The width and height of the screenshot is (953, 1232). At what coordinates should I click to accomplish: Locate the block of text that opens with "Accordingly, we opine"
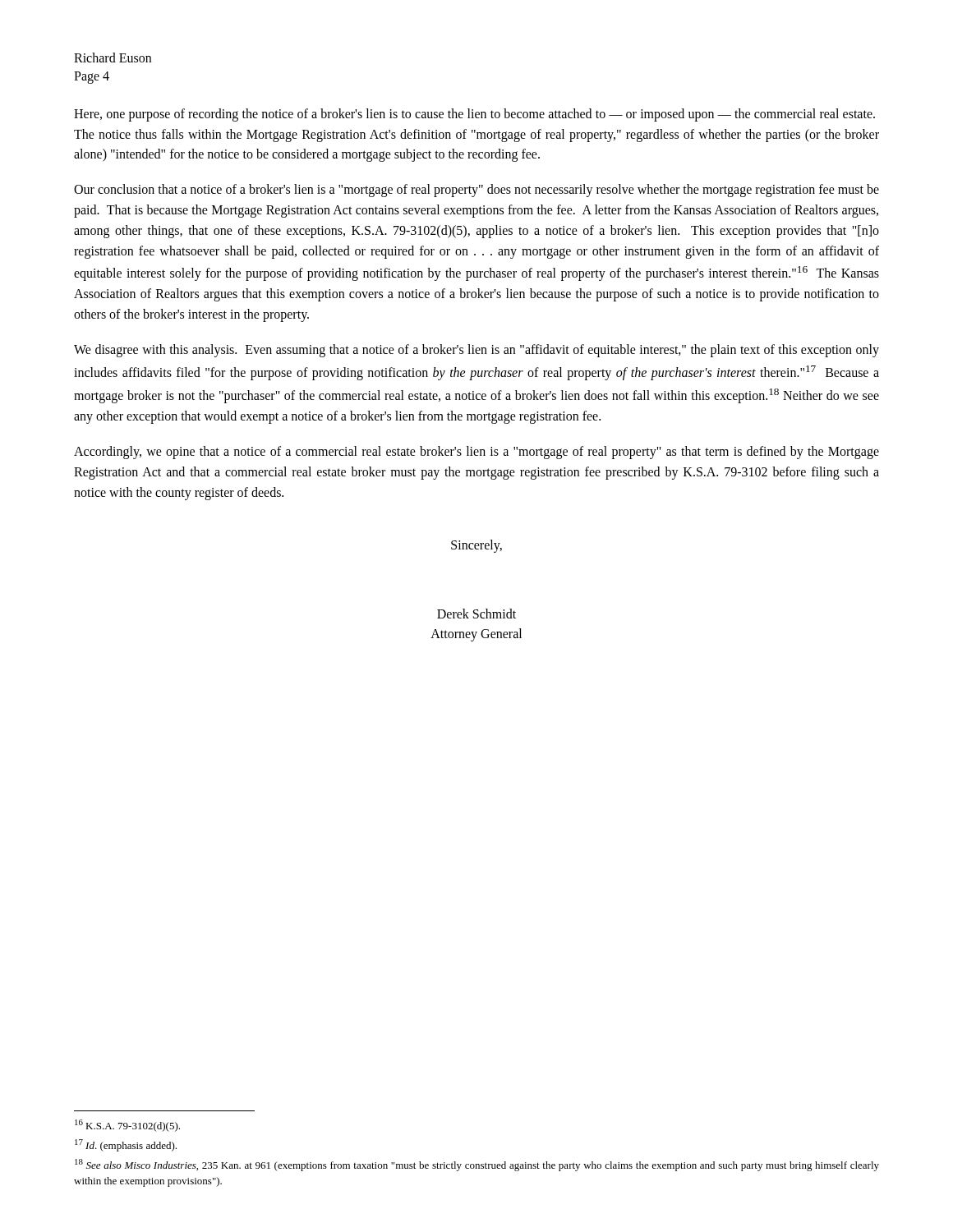coord(476,472)
